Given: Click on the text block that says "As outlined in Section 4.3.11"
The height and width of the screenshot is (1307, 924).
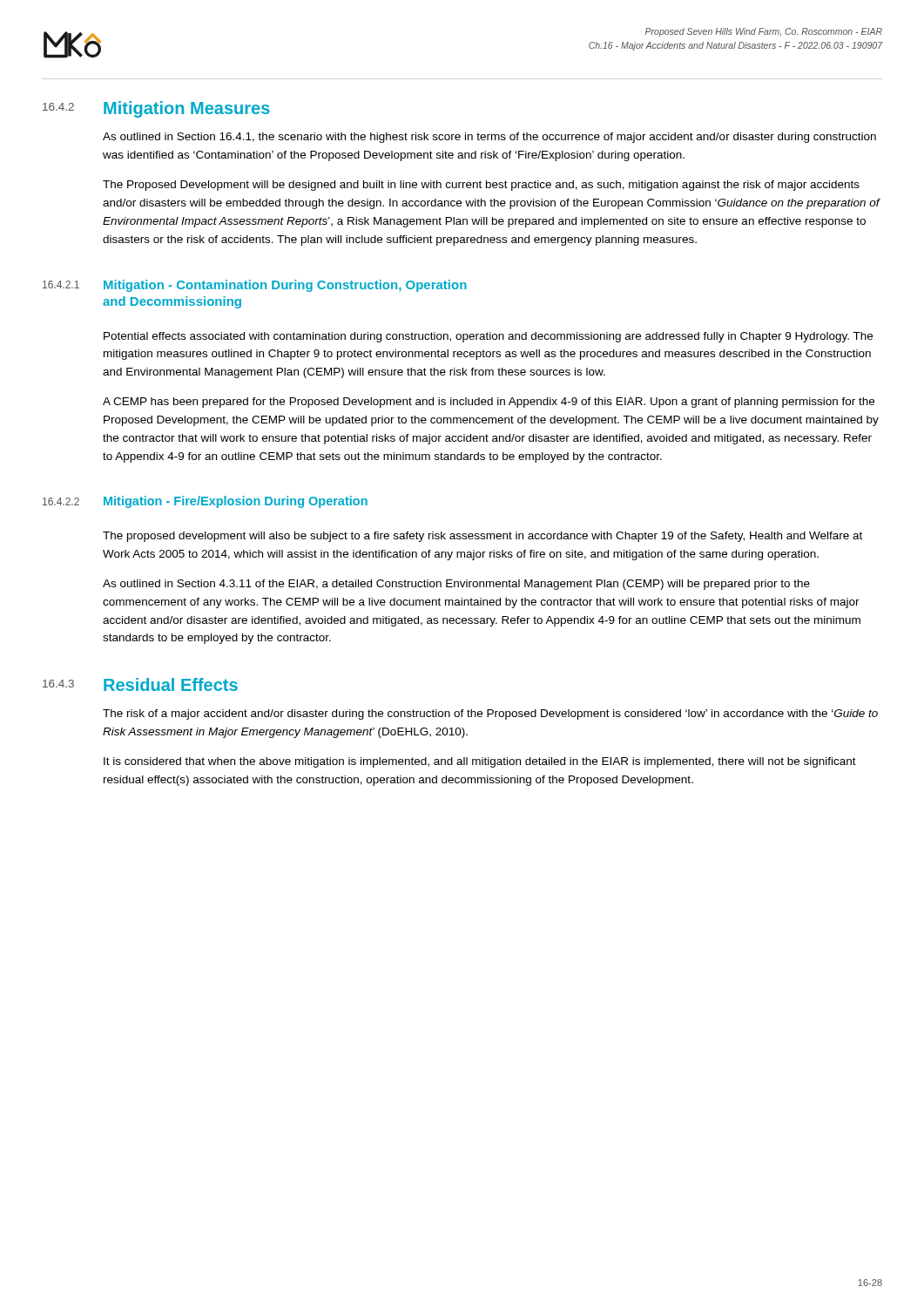Looking at the screenshot, I should click(x=482, y=610).
